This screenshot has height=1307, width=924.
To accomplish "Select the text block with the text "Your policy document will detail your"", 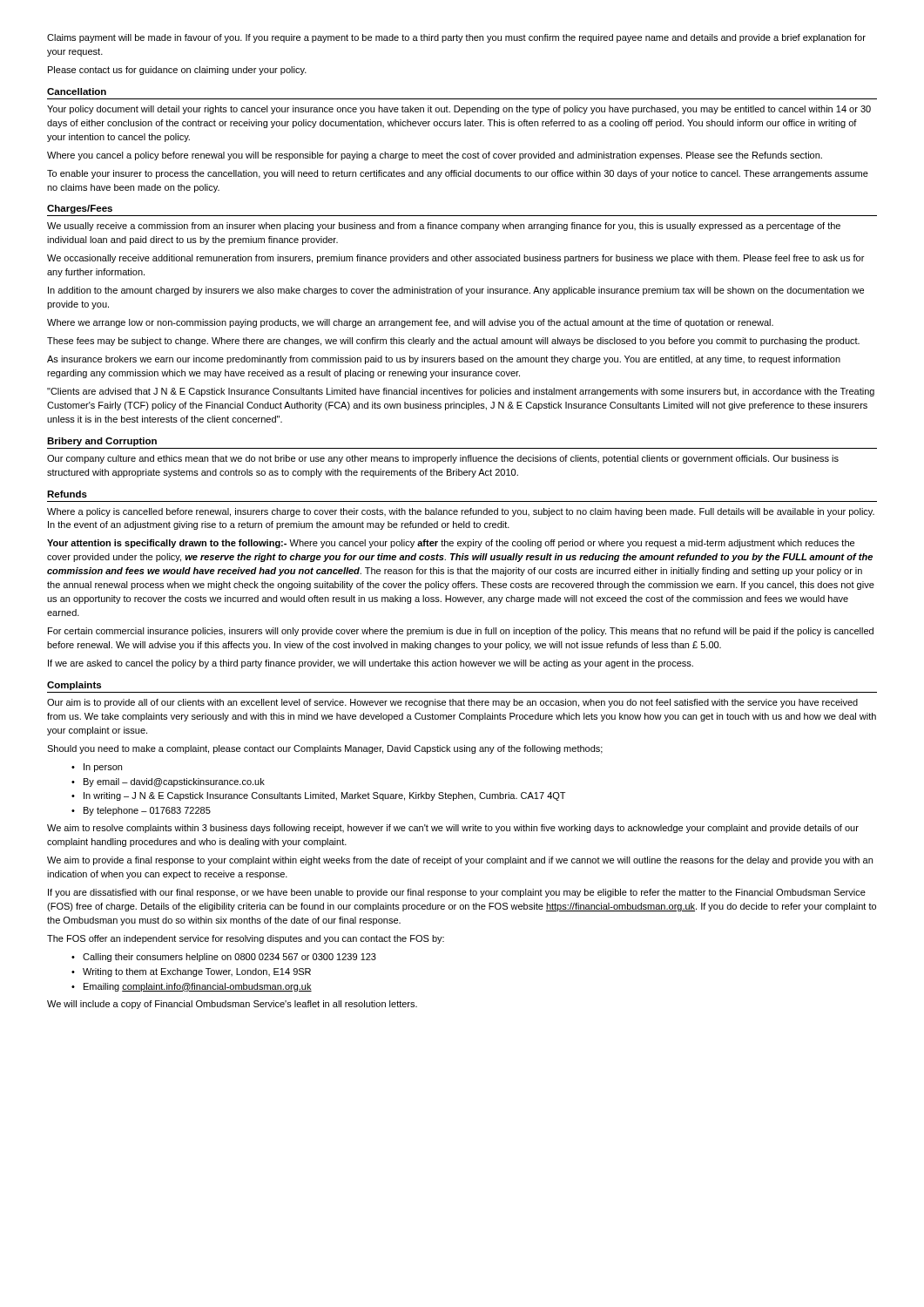I will pyautogui.click(x=462, y=149).
